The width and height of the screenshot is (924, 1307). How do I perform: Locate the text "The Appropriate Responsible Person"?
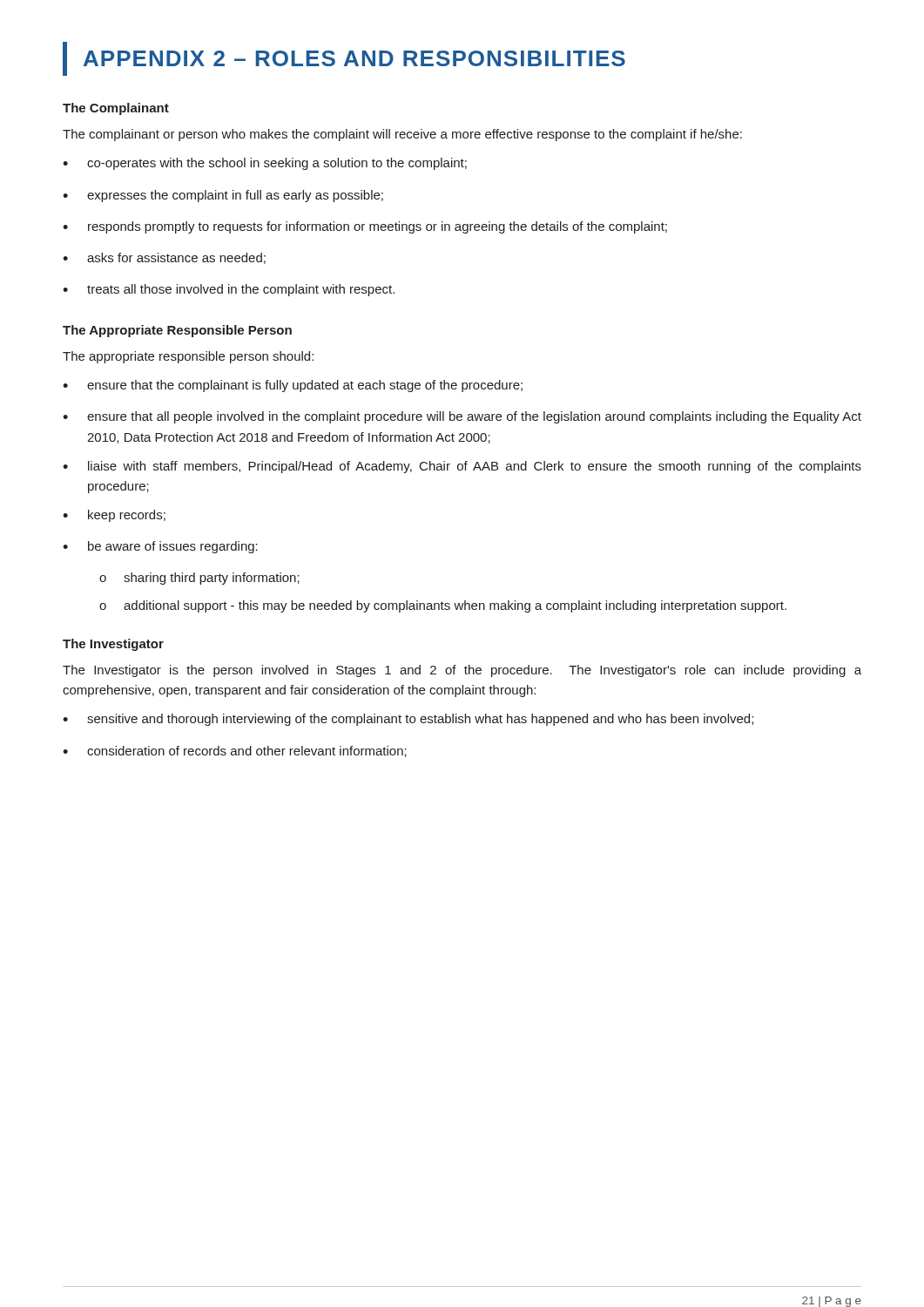pyautogui.click(x=178, y=330)
